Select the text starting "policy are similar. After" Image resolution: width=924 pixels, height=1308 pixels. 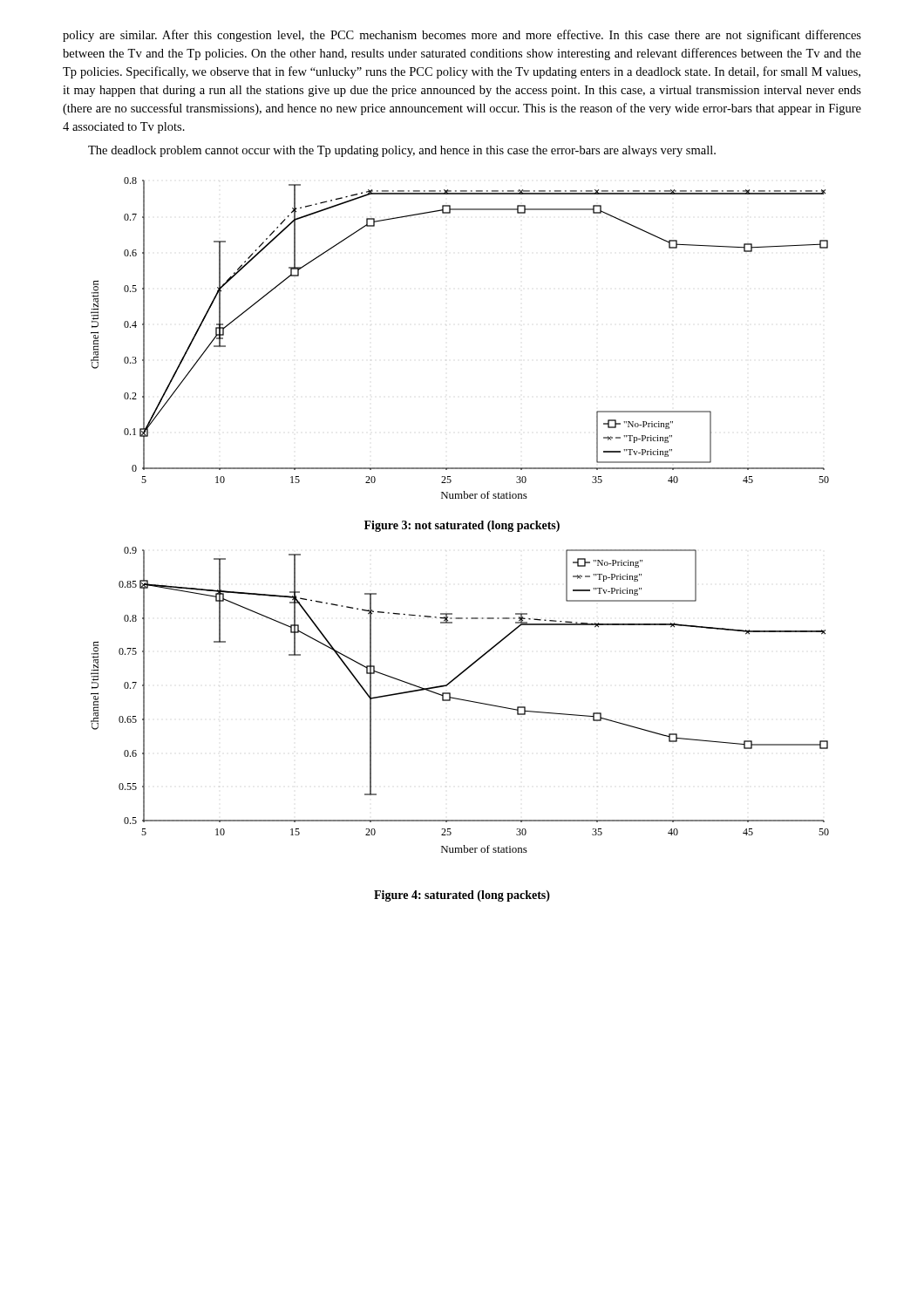(x=462, y=93)
